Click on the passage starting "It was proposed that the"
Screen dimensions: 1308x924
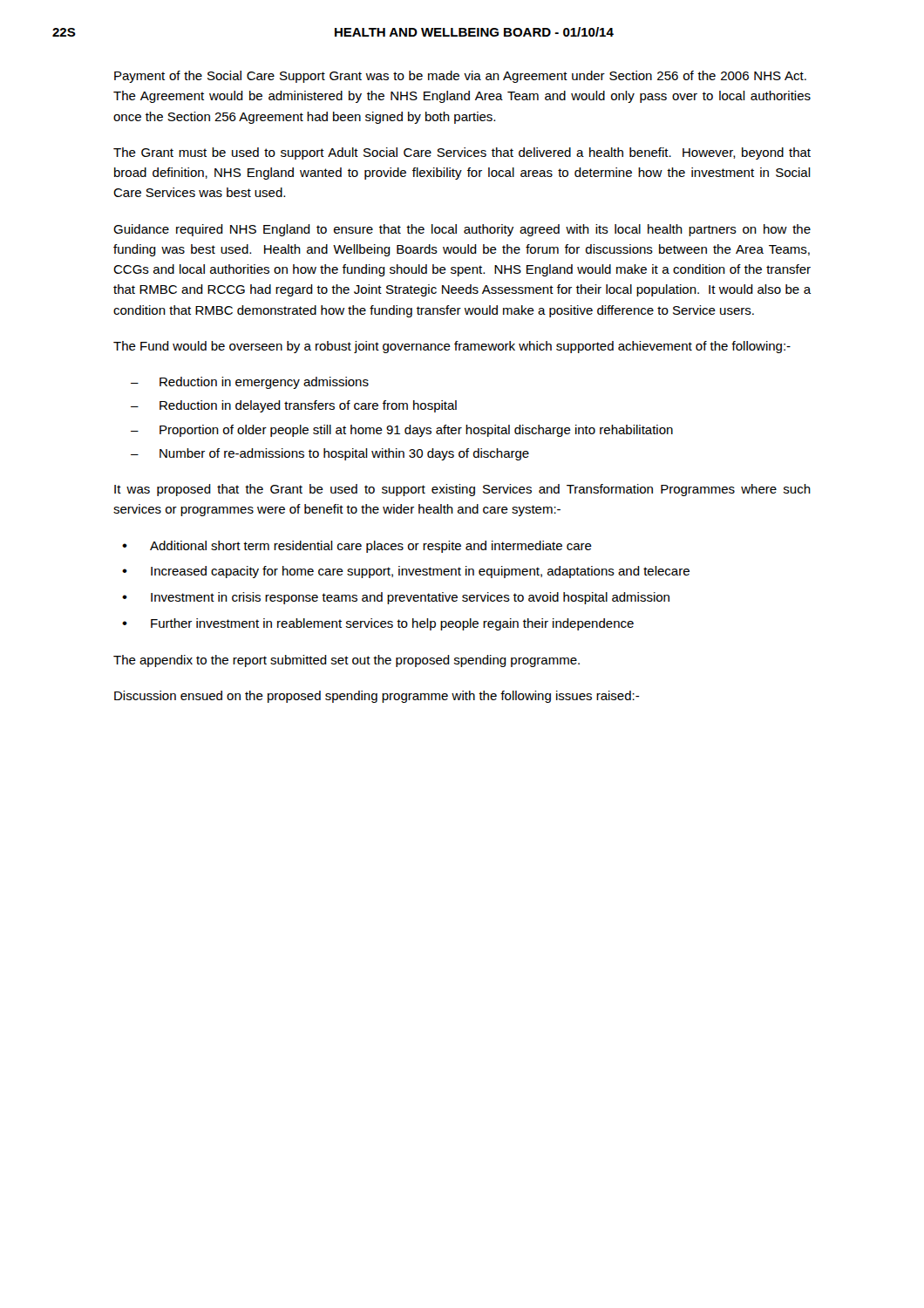(x=462, y=499)
